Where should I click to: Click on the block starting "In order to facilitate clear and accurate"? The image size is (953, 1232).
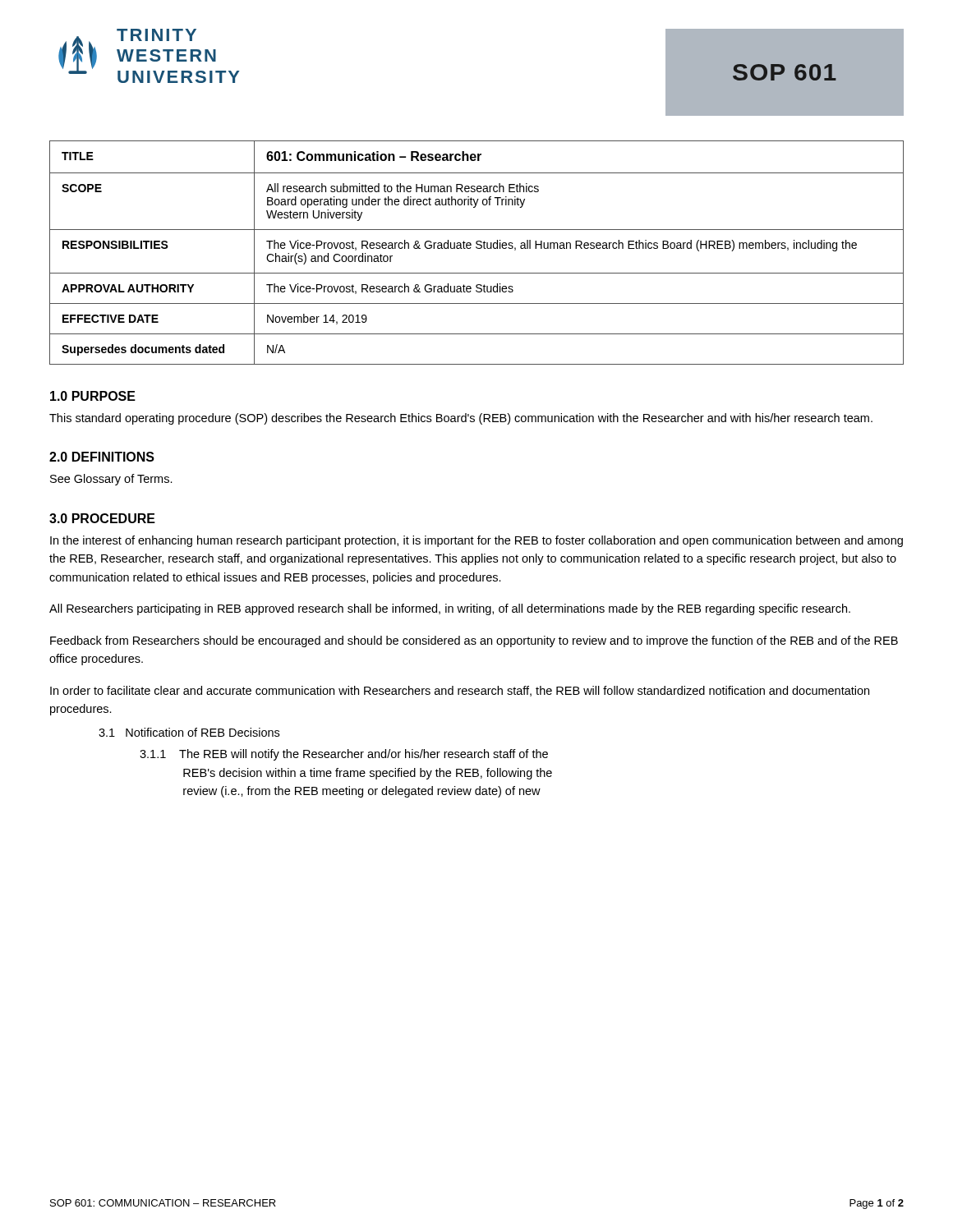point(460,700)
